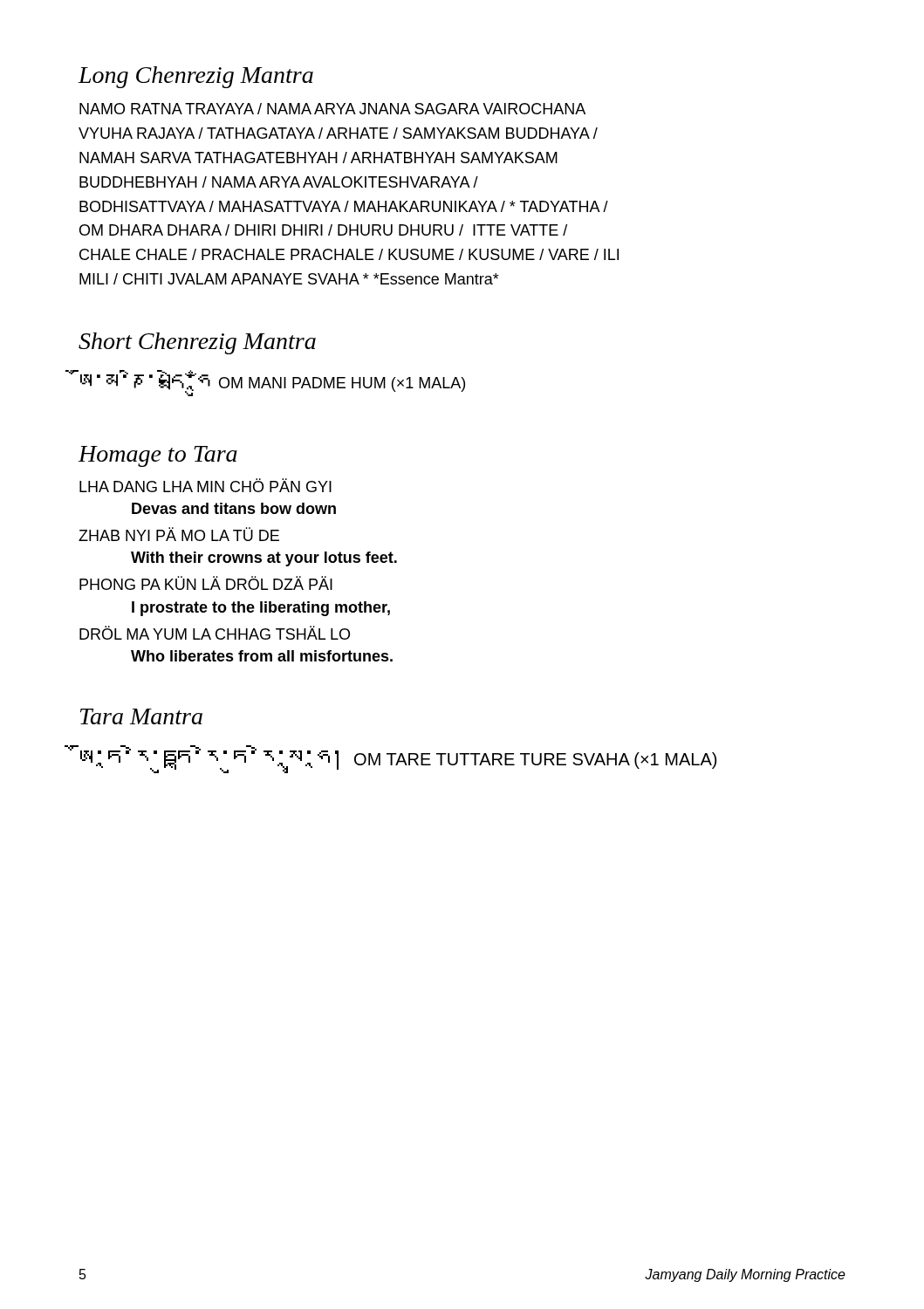Locate the passage starting "ཨོཾ་མ་ཎི་པདྨེ་ཧཱུྃ OM MANI"
924x1309 pixels.
[x=462, y=384]
